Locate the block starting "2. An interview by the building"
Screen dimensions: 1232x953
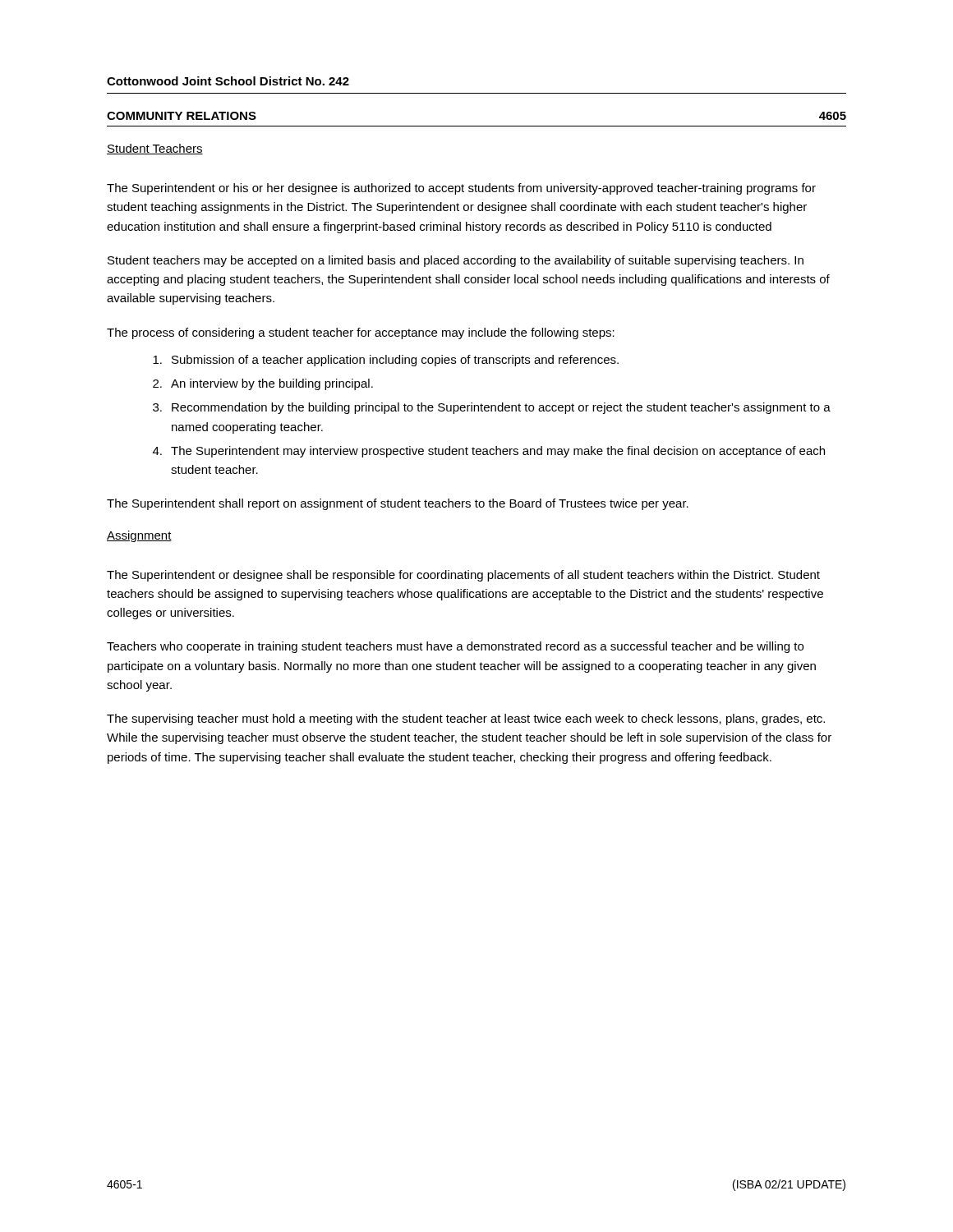tap(263, 384)
